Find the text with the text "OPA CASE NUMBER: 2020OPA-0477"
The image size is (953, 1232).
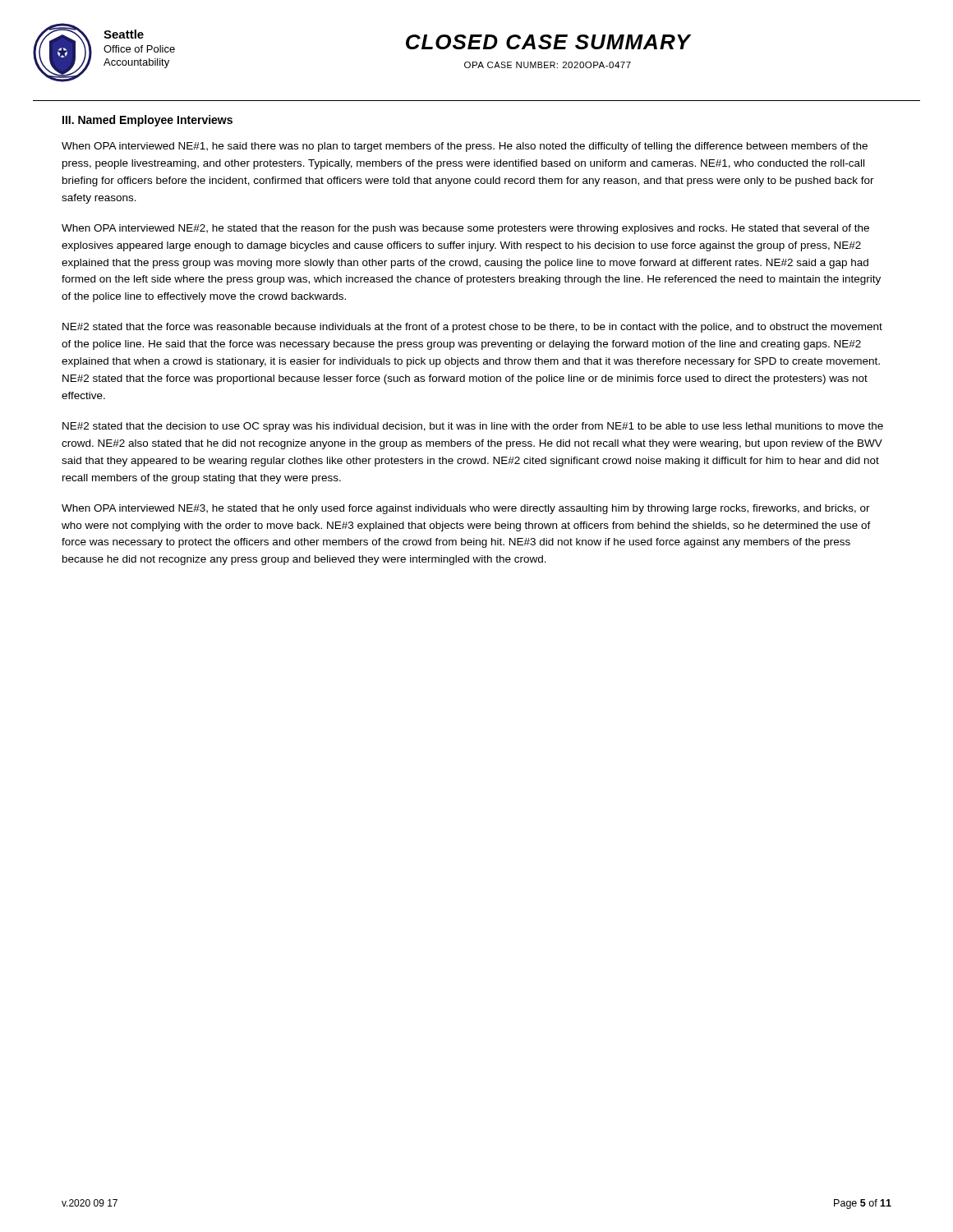click(x=548, y=65)
